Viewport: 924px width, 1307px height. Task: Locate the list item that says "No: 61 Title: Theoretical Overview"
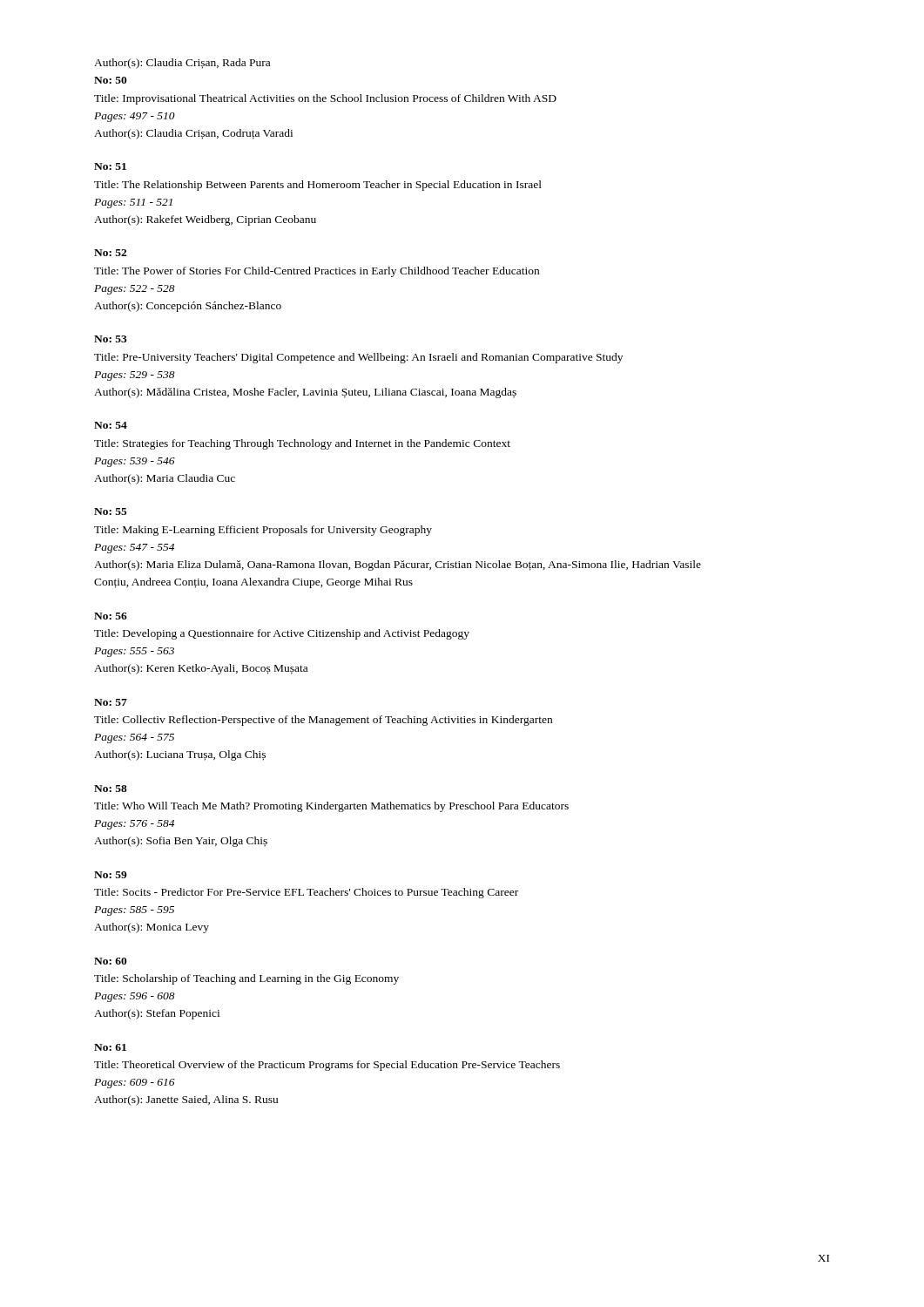click(408, 1073)
